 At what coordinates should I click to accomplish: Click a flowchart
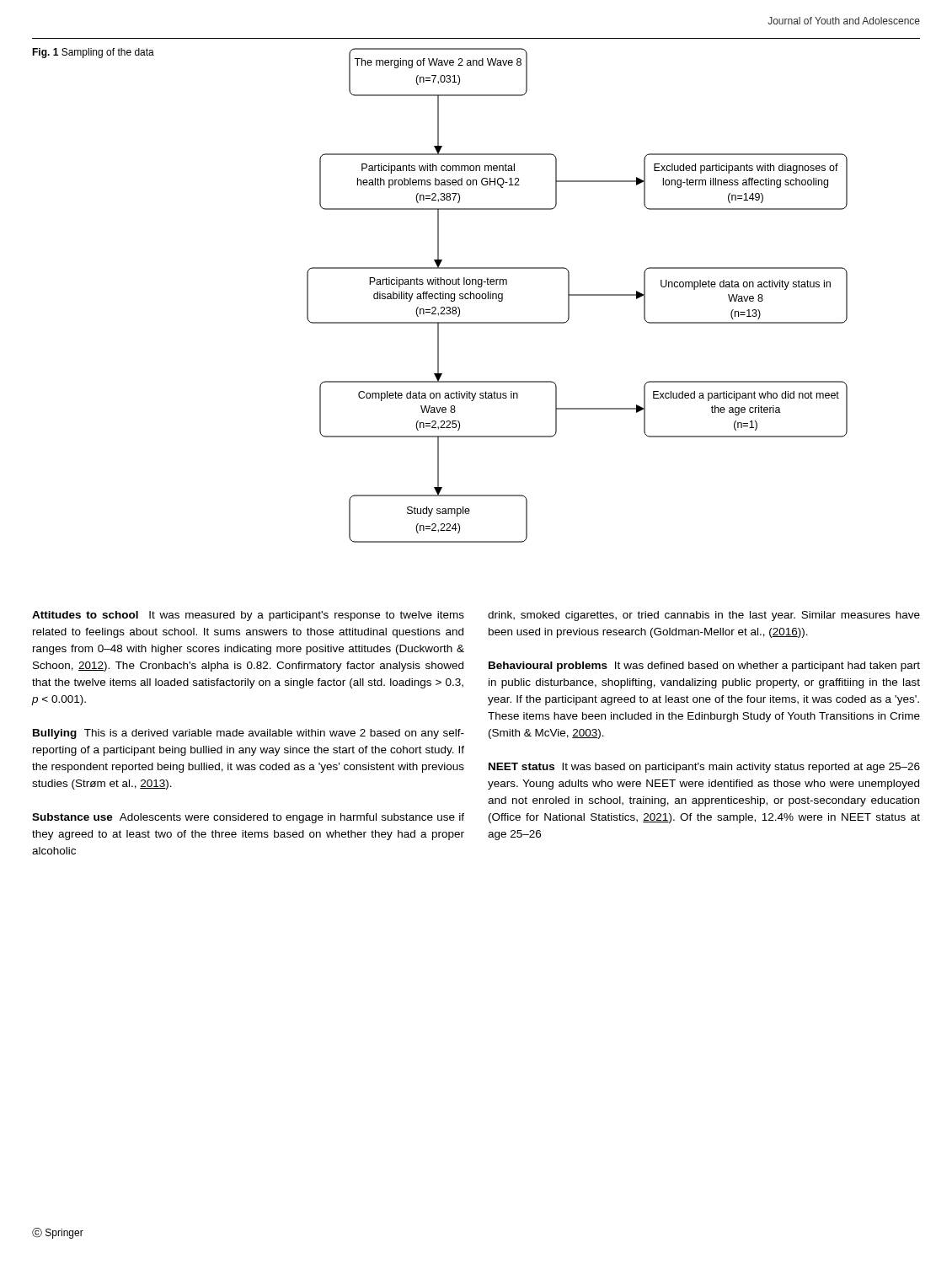(522, 310)
